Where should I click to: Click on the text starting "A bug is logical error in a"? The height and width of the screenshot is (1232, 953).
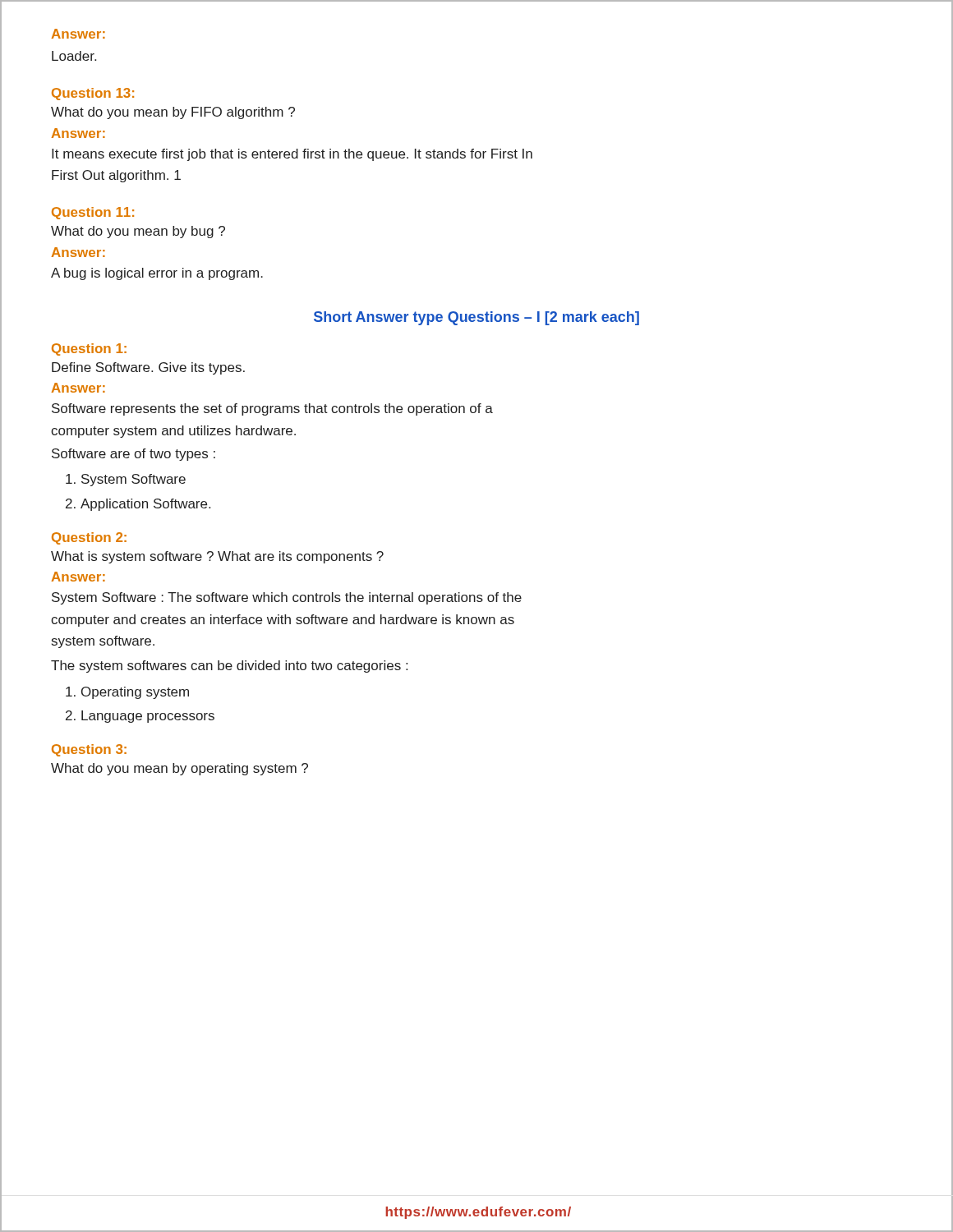[x=157, y=273]
